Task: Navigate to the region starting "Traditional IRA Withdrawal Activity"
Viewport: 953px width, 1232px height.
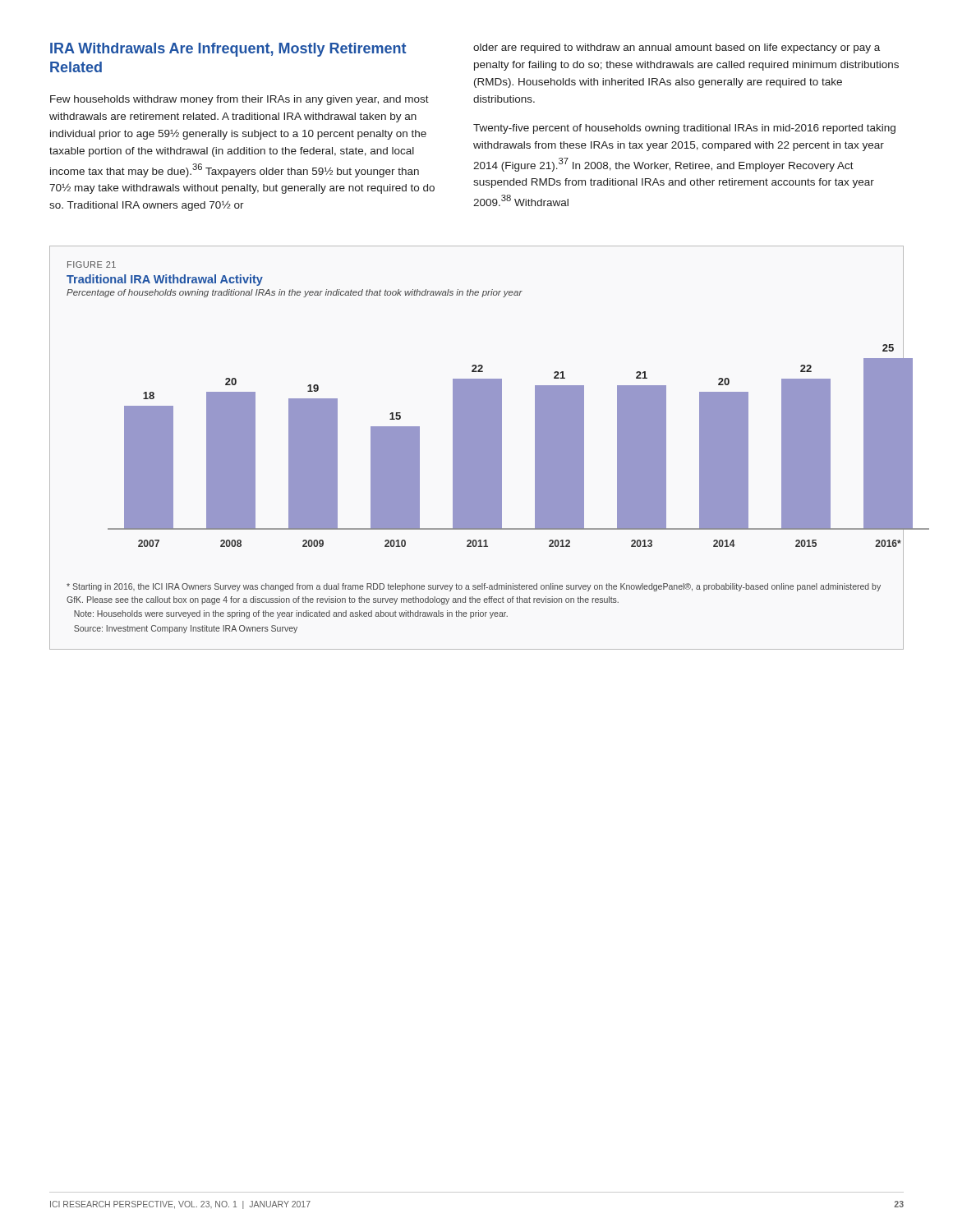Action: tap(476, 279)
